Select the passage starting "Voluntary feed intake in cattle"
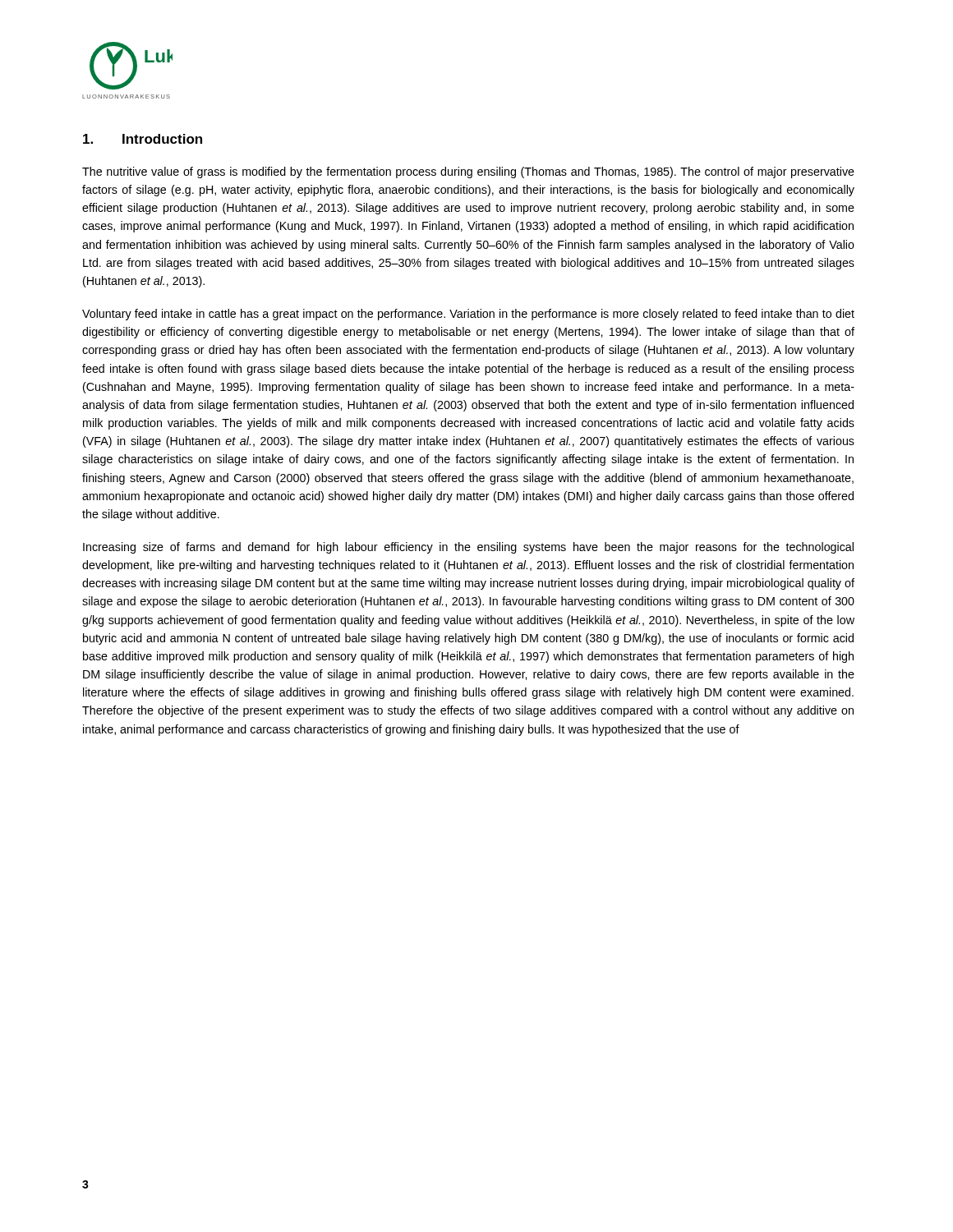The image size is (953, 1232). point(468,414)
